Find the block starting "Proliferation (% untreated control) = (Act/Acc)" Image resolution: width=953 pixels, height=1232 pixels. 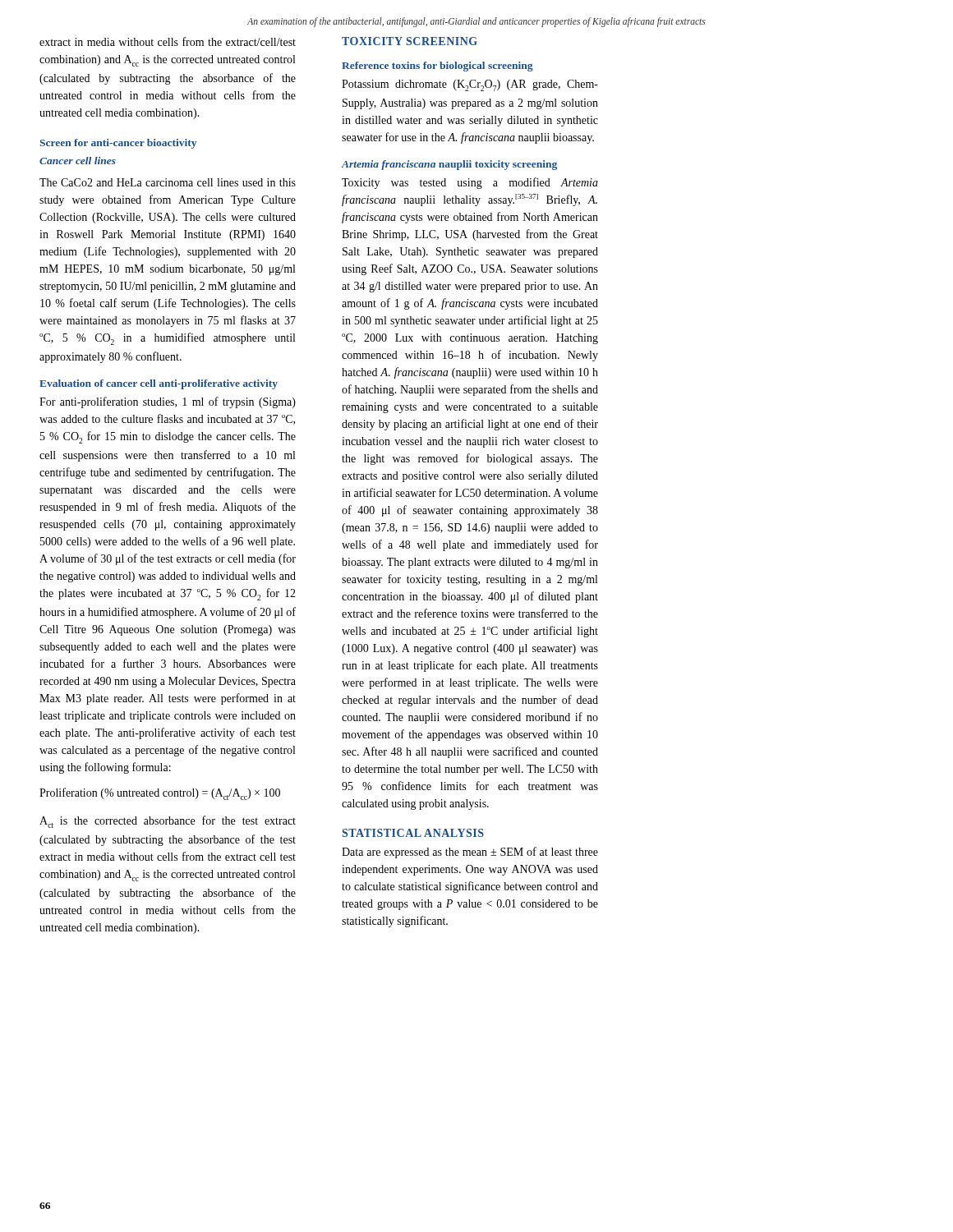(x=160, y=794)
